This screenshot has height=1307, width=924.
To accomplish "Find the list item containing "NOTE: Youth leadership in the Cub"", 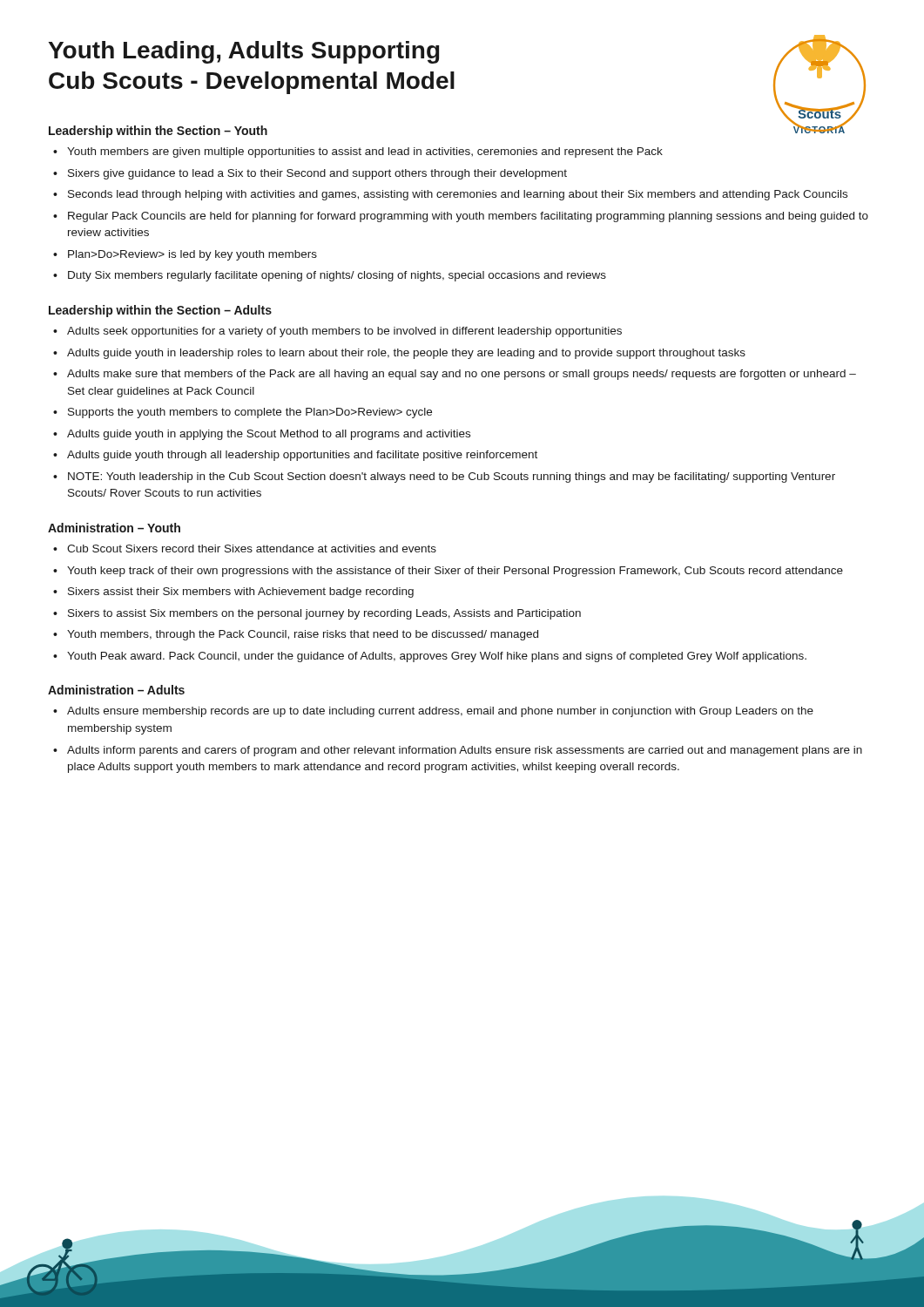I will pyautogui.click(x=451, y=485).
